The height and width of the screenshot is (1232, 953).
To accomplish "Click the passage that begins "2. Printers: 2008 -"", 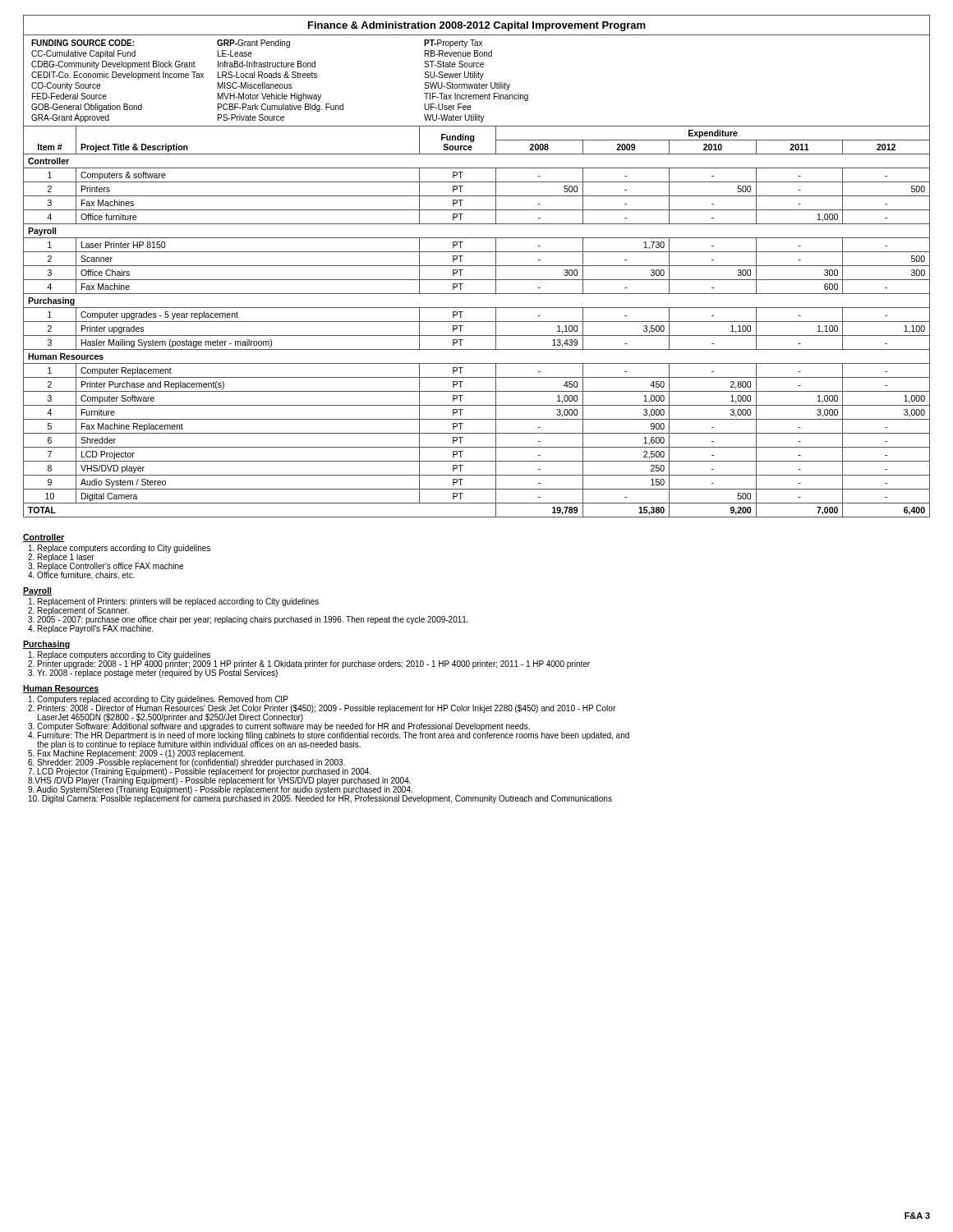I will [x=322, y=713].
